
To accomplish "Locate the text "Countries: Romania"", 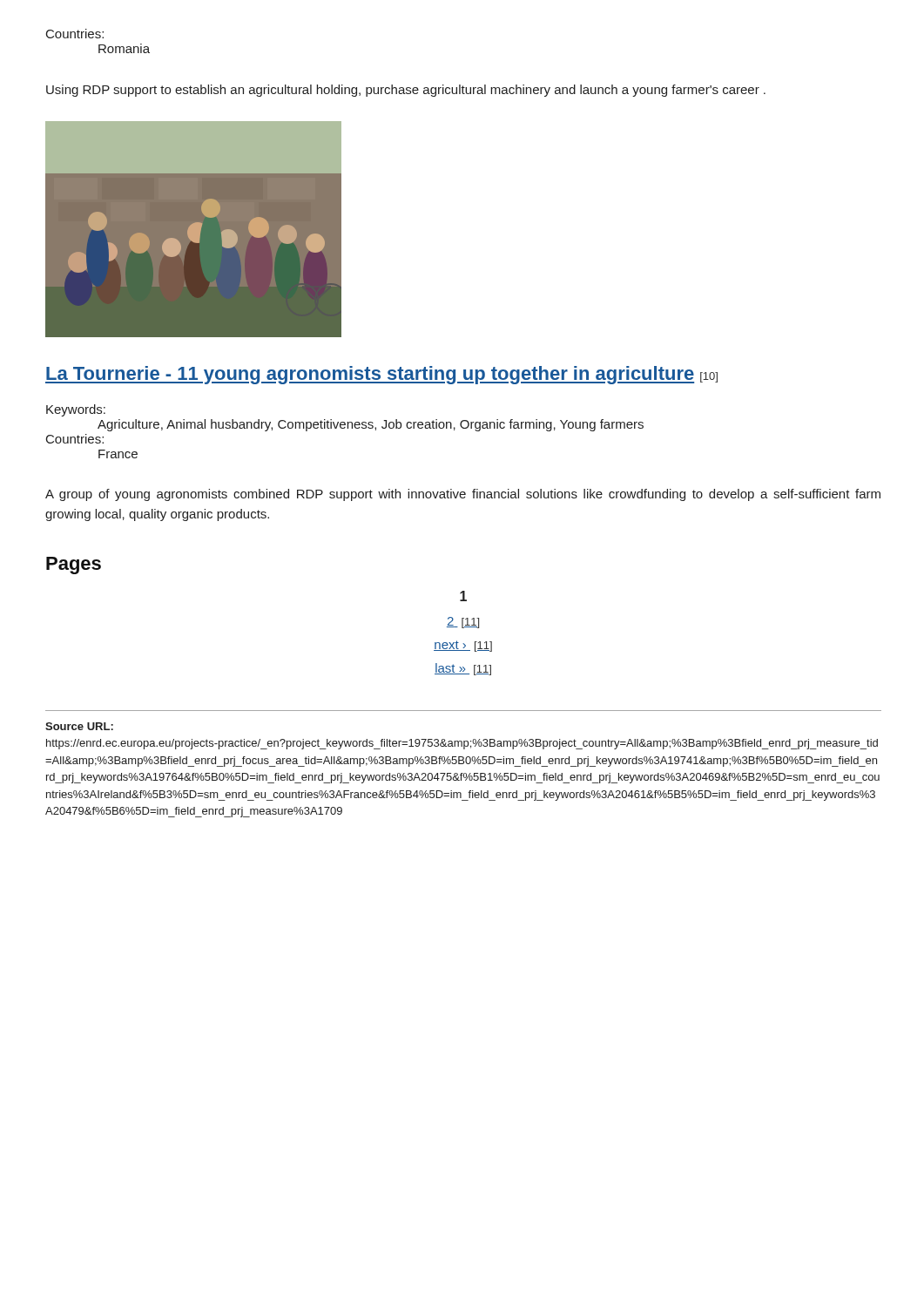I will [98, 41].
